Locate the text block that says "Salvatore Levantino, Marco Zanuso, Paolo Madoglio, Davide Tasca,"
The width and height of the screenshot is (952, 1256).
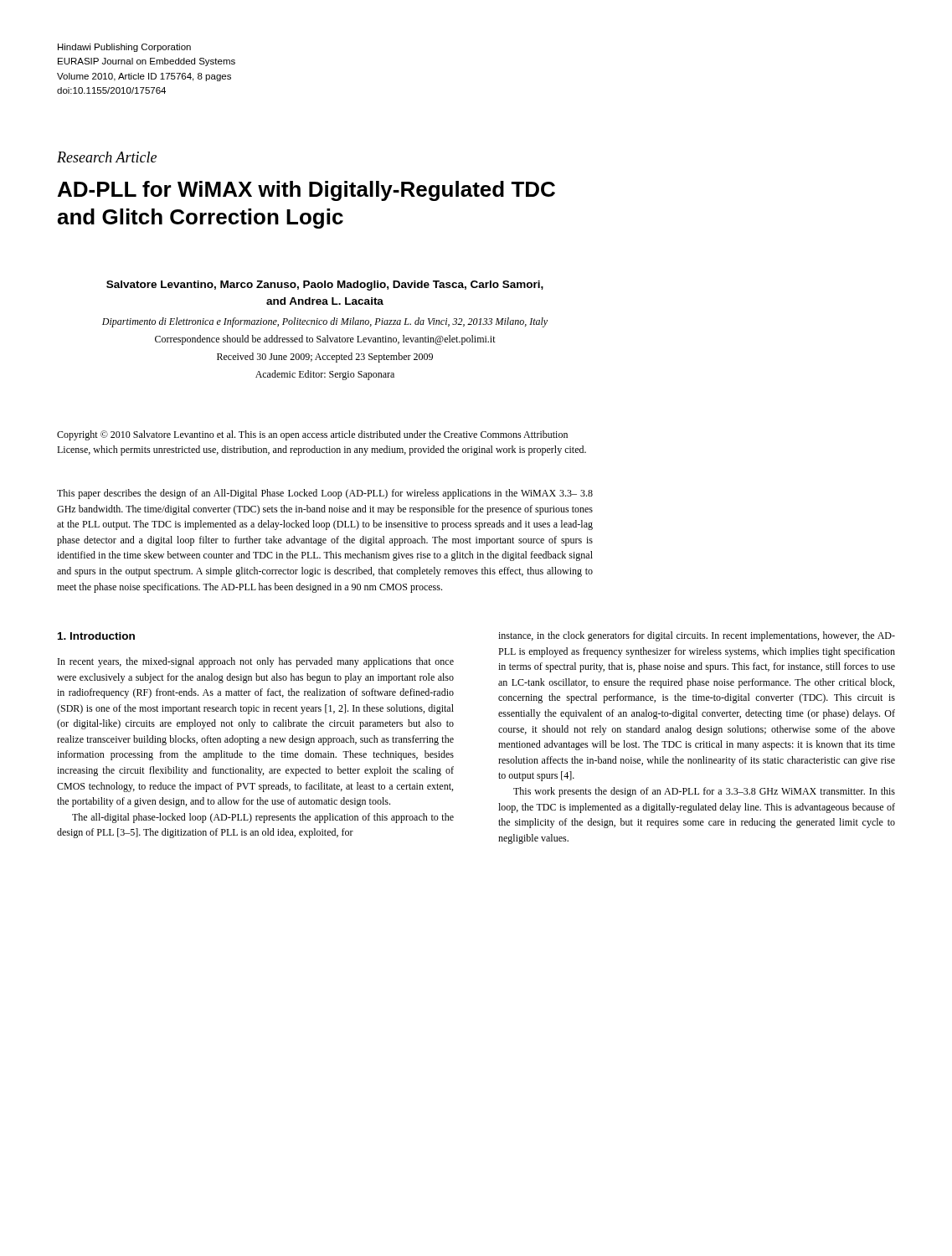pyautogui.click(x=325, y=293)
